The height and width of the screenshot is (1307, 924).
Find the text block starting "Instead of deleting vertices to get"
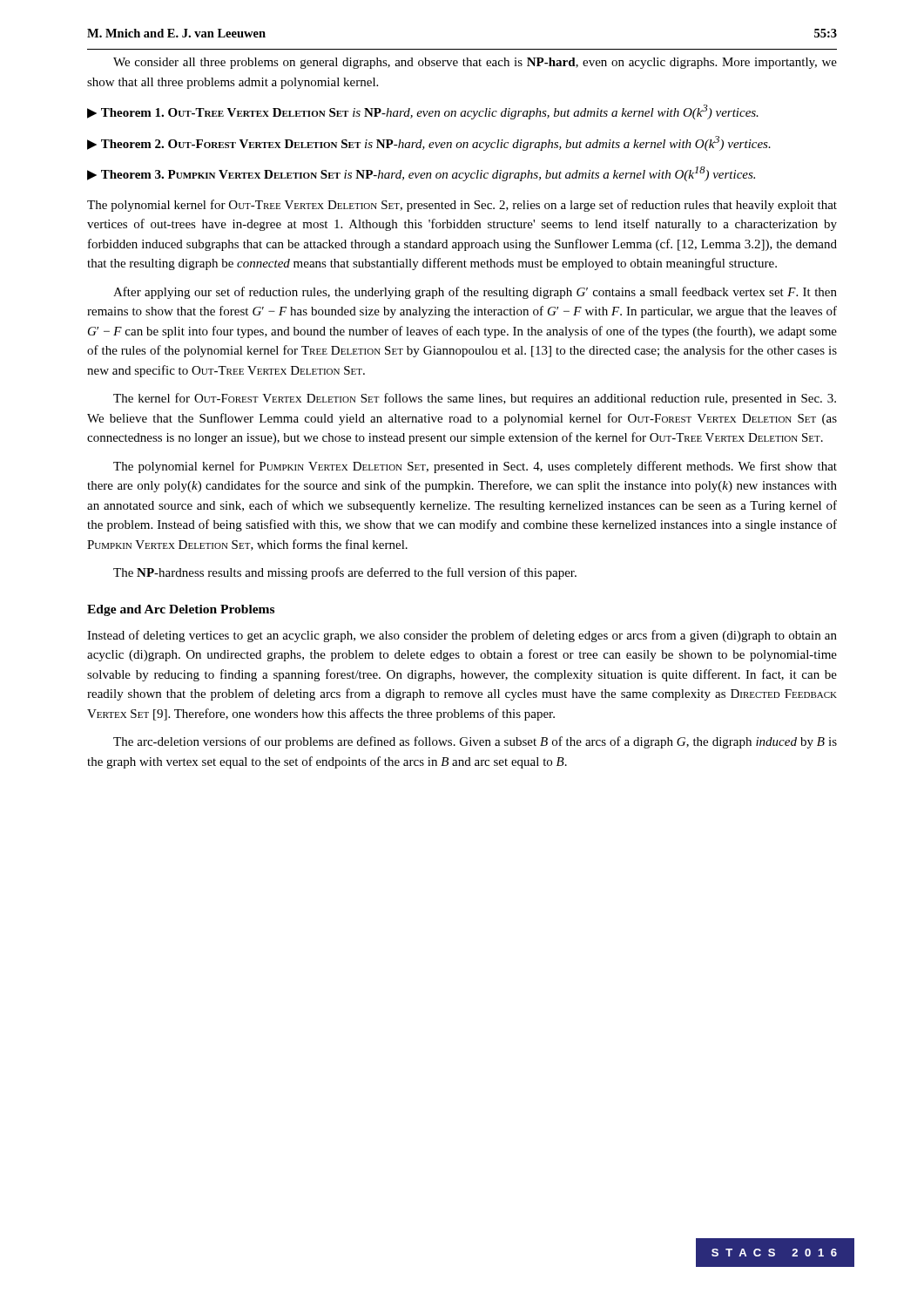[462, 674]
